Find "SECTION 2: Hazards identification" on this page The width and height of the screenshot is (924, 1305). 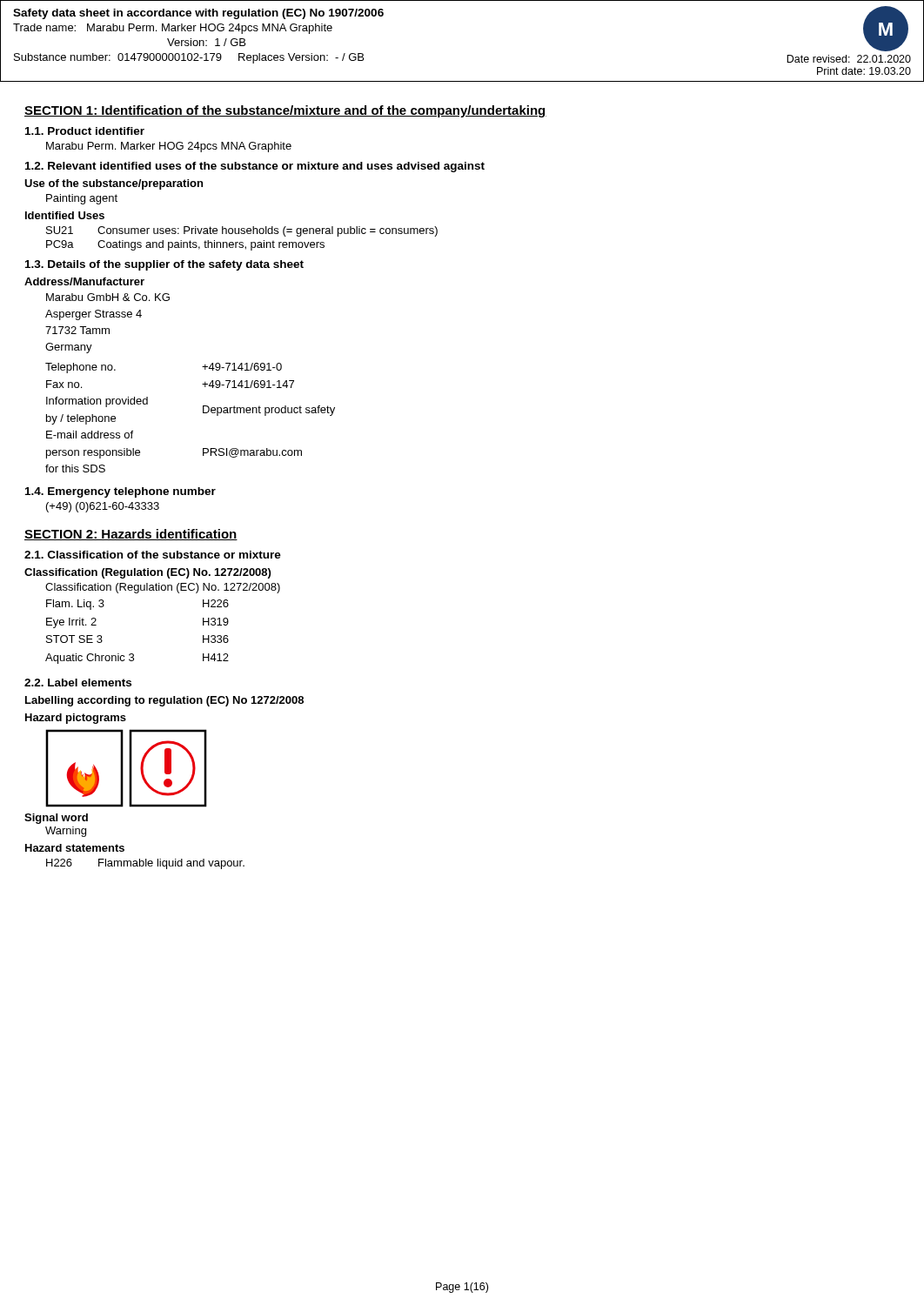[x=131, y=534]
